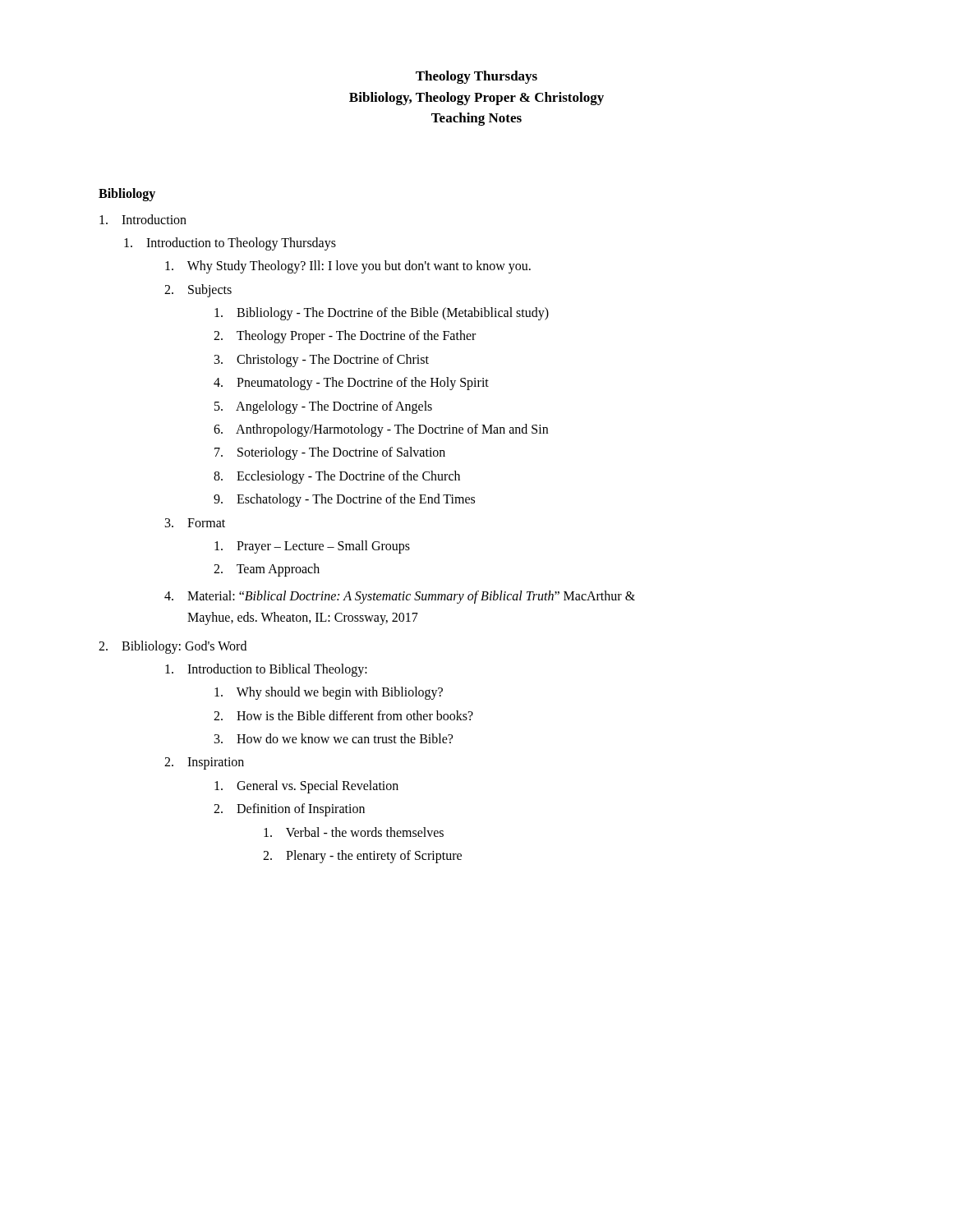
Task: Click the passage that begins "8. Ecclesiology -"
Action: [337, 476]
